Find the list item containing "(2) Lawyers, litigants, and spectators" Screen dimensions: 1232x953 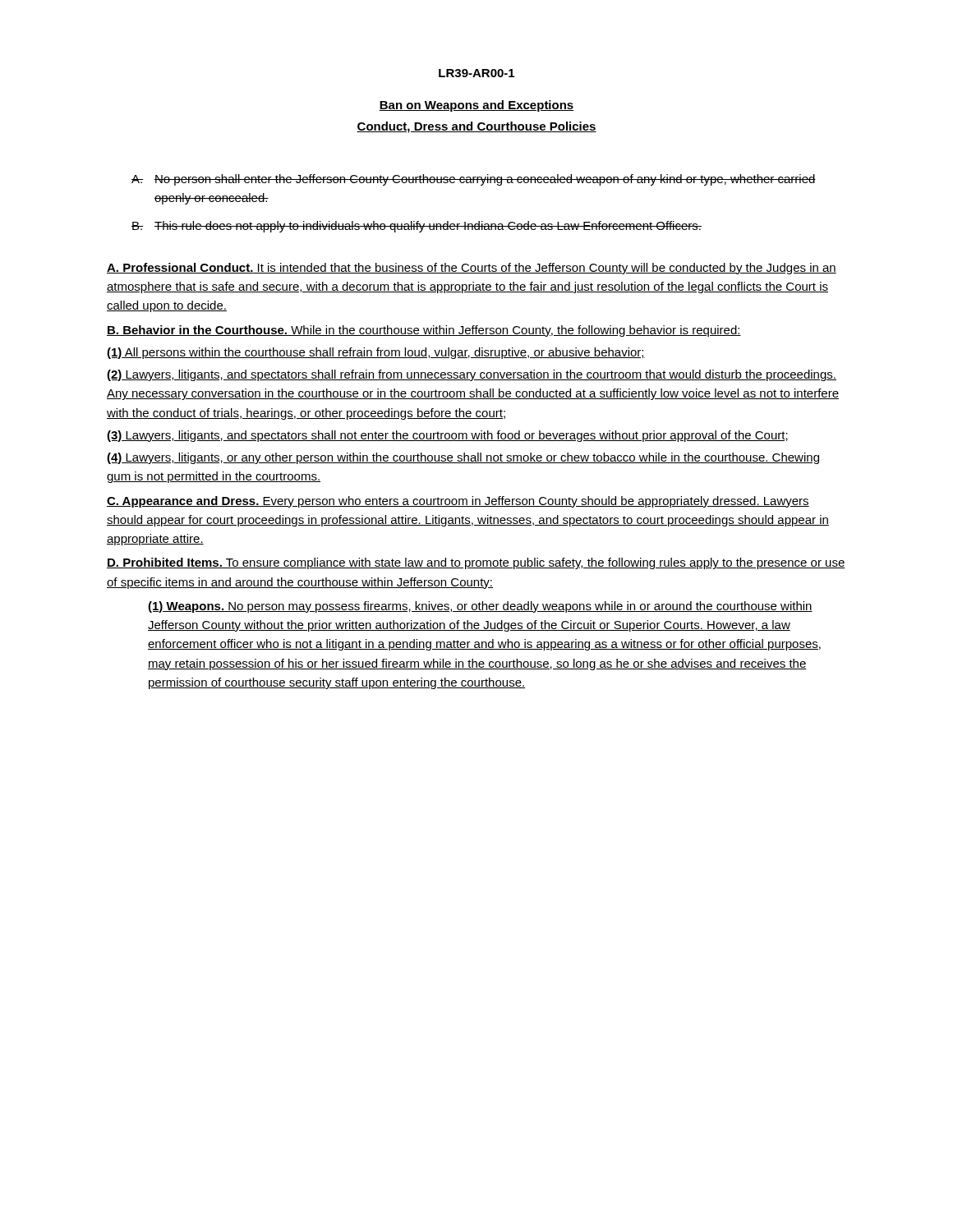(473, 393)
